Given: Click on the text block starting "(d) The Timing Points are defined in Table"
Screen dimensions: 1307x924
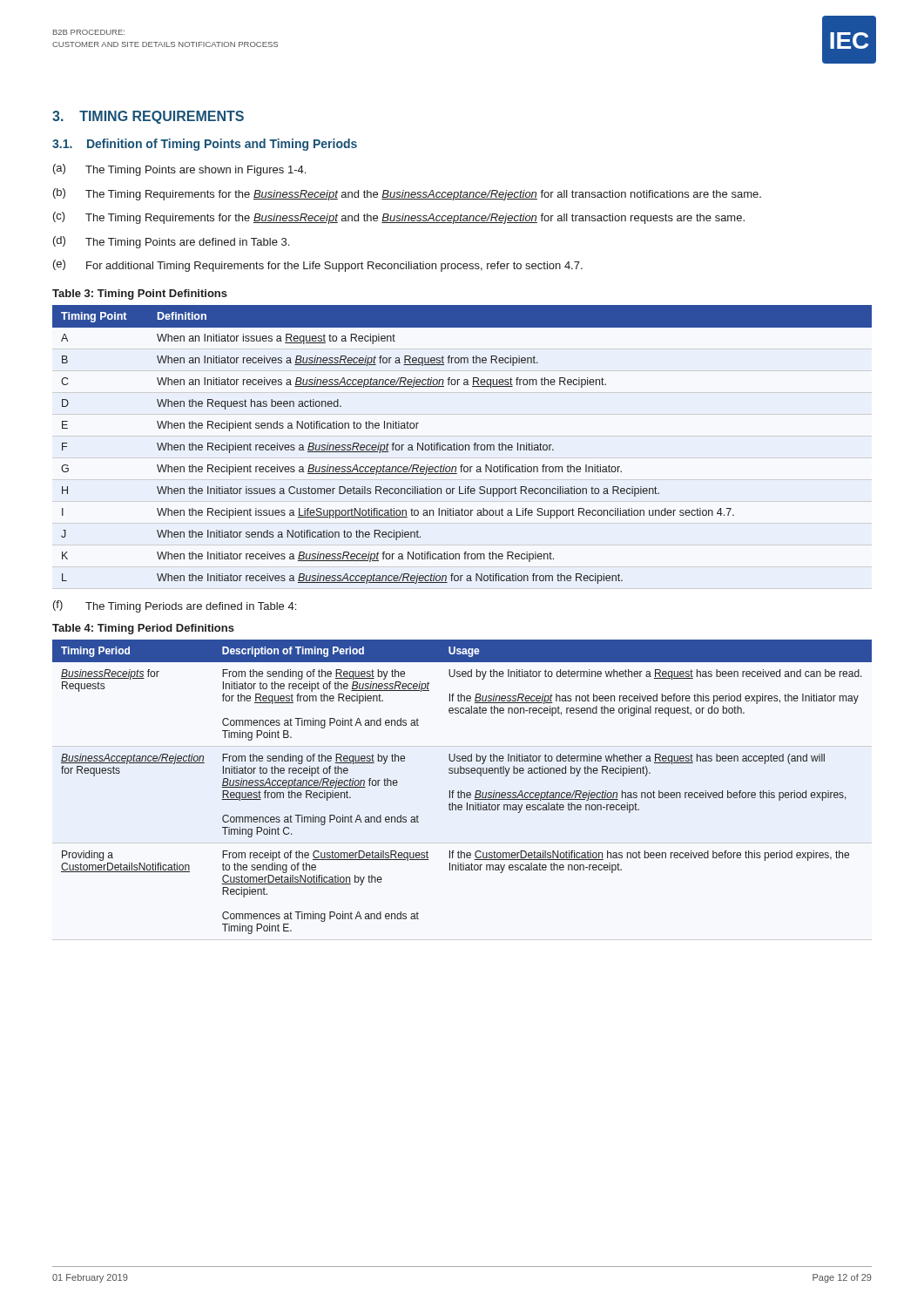Looking at the screenshot, I should [171, 242].
